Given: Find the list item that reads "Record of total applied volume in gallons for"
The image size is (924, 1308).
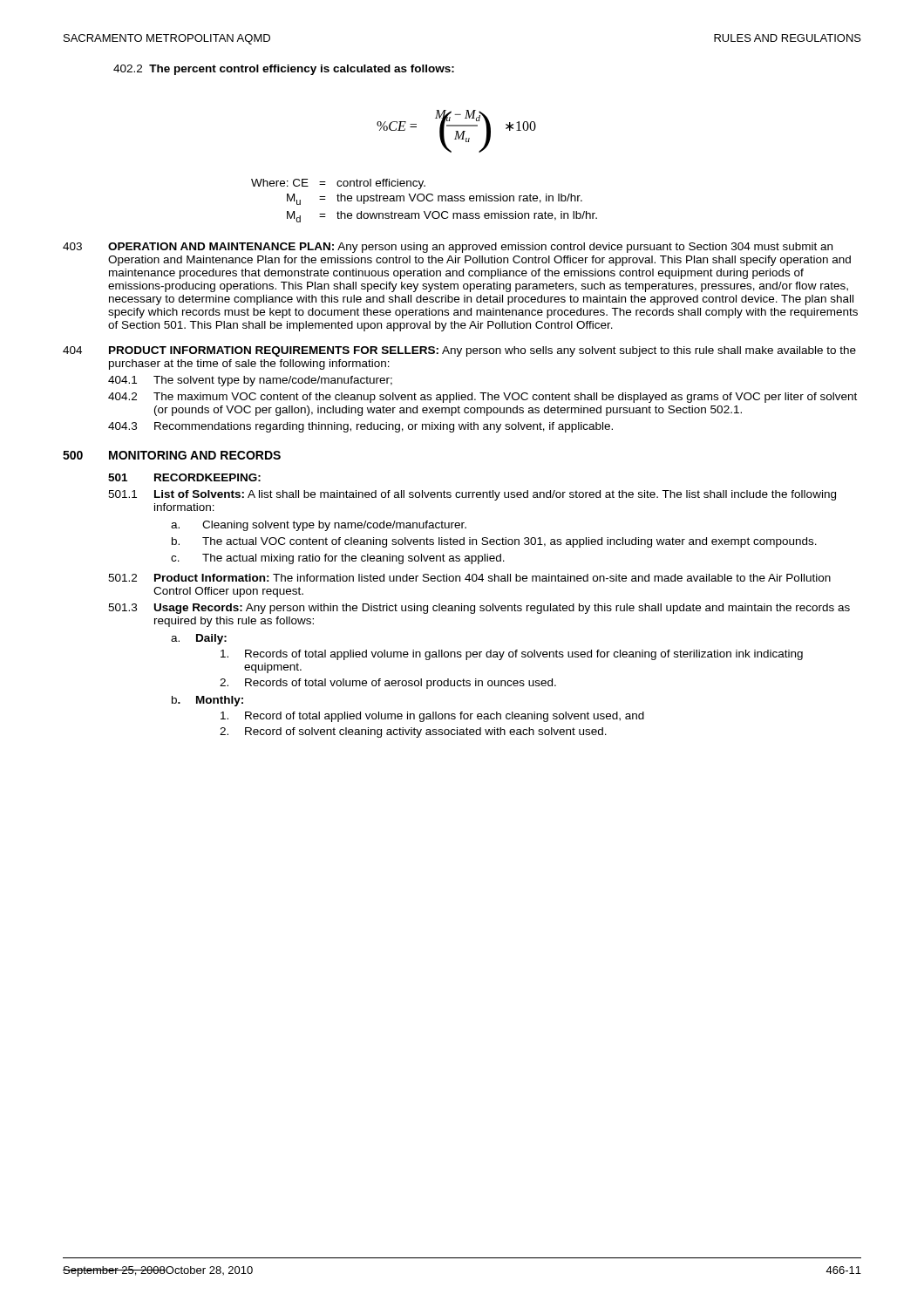Looking at the screenshot, I should 540,724.
